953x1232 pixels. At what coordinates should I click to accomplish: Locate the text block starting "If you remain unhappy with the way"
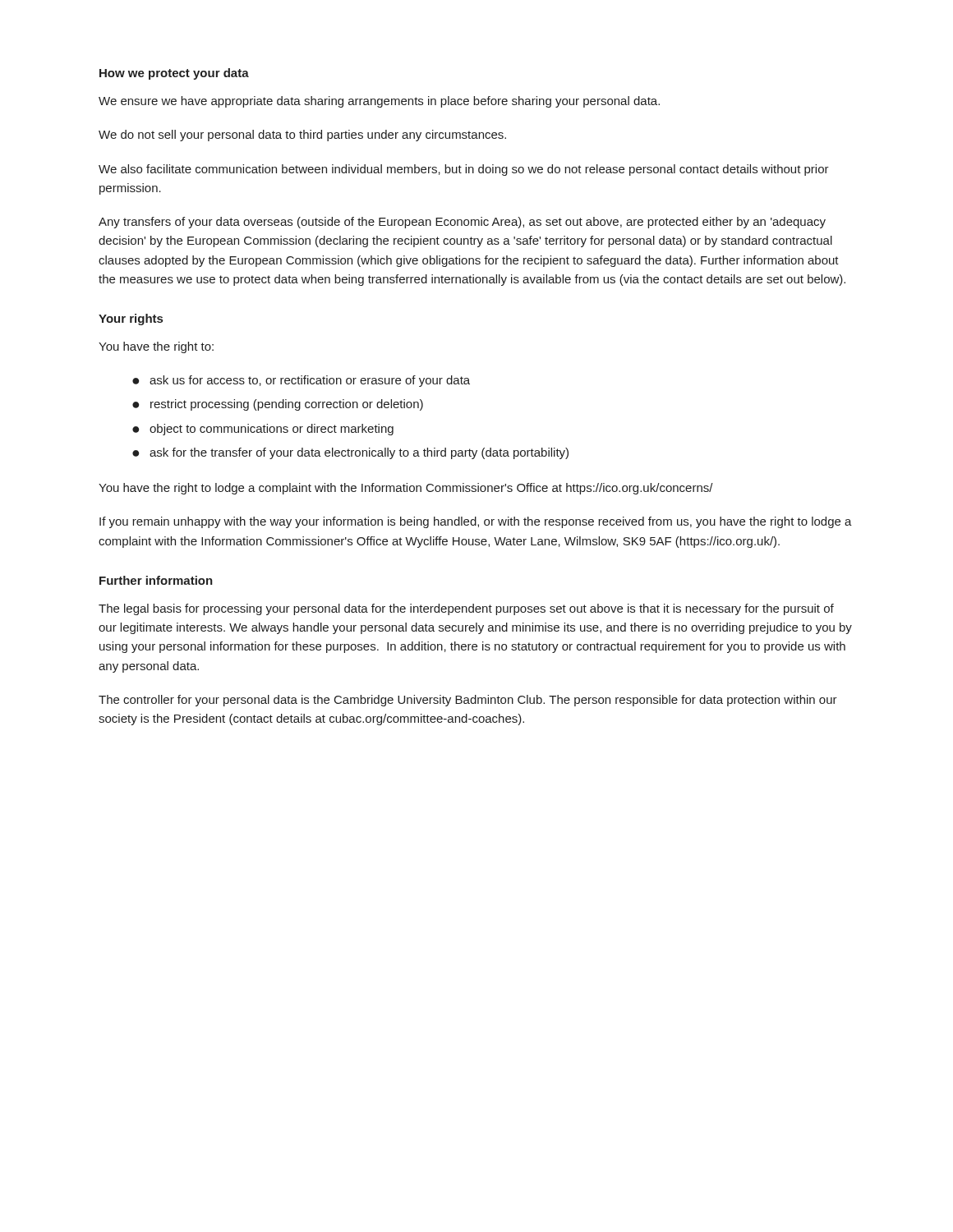click(x=475, y=531)
